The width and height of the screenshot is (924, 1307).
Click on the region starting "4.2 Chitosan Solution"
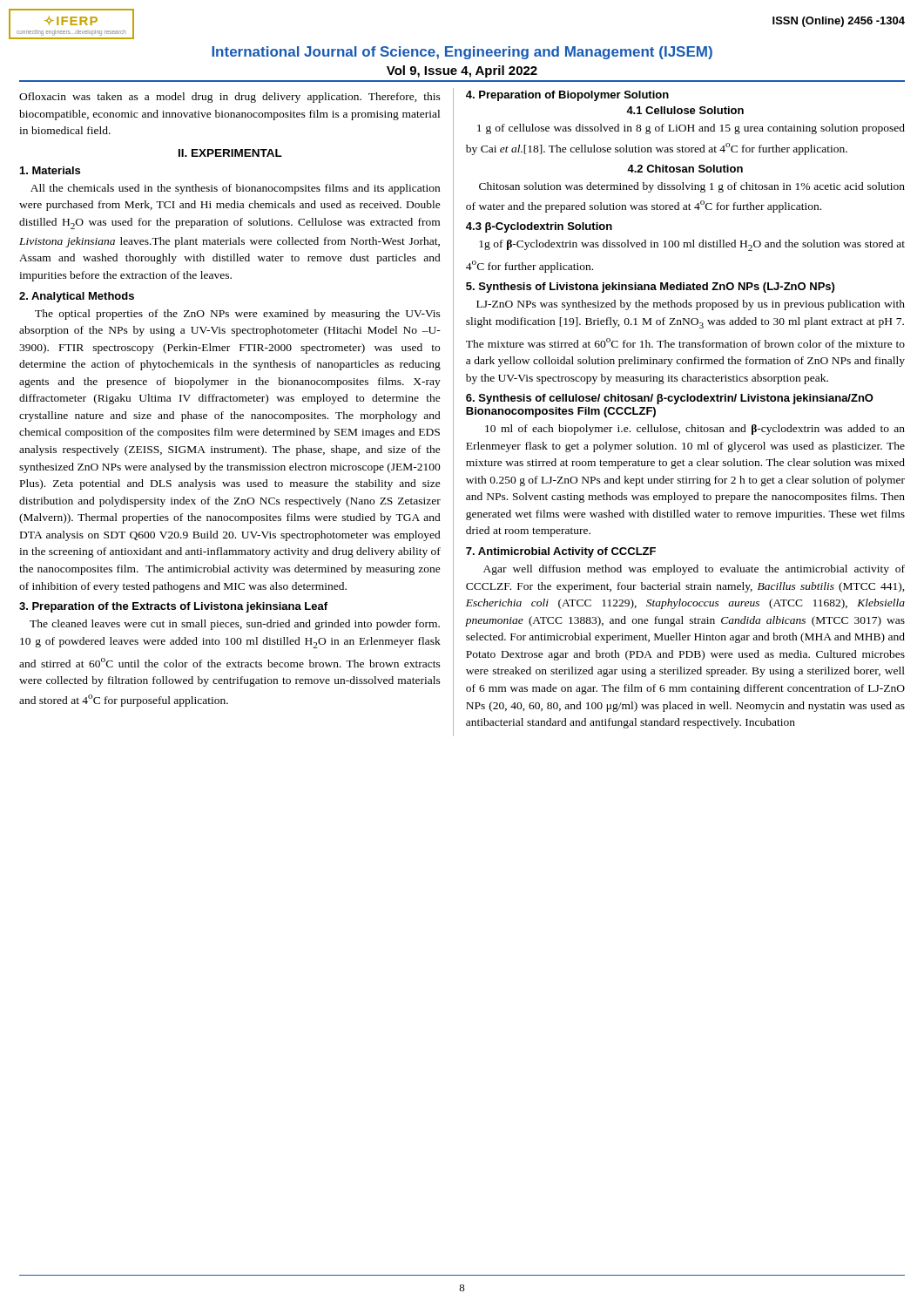point(685,168)
